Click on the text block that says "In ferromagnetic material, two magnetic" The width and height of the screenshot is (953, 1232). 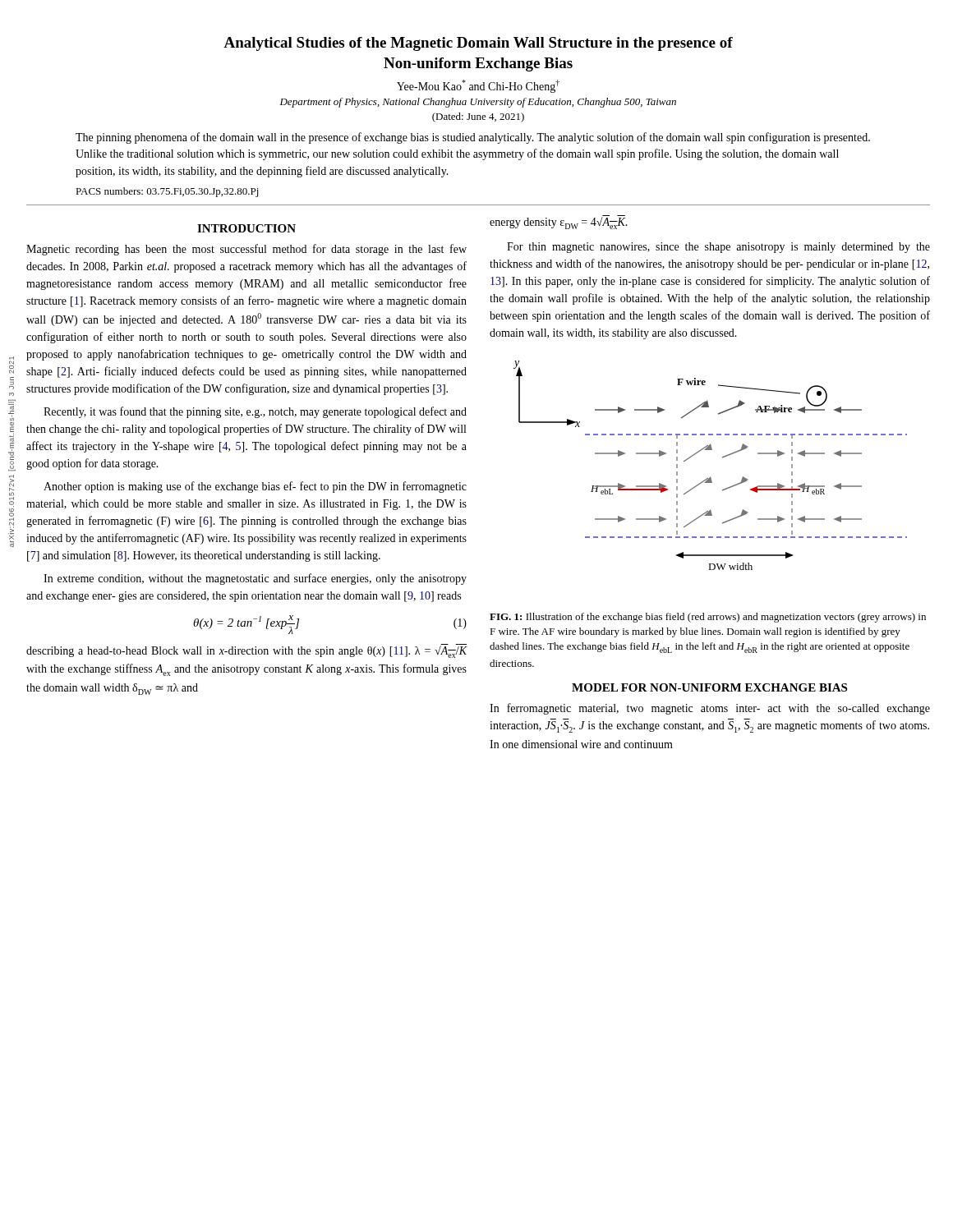710,726
